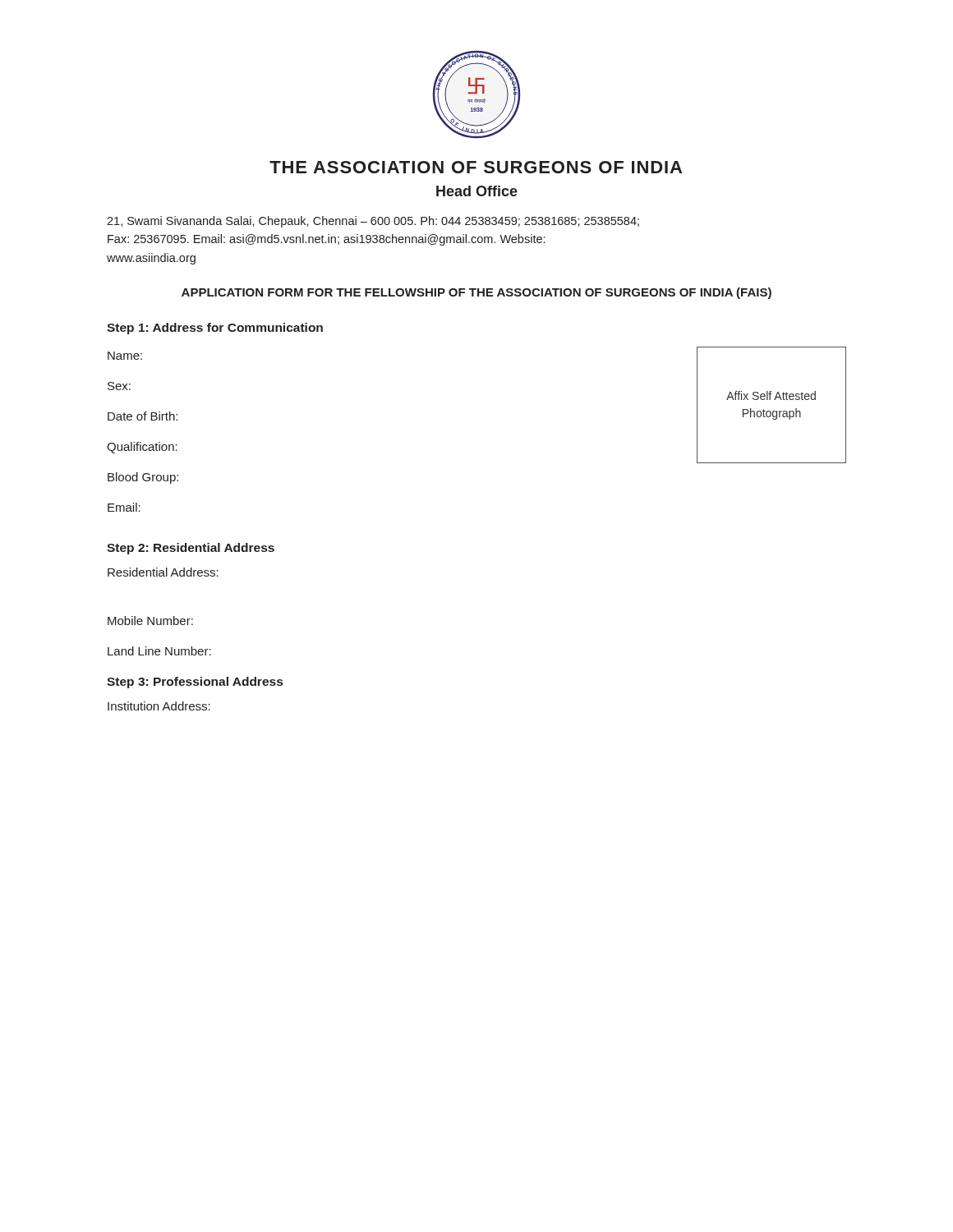Click where it says "Step 2: Residential Address"
Screen dimensions: 1232x953
(191, 547)
